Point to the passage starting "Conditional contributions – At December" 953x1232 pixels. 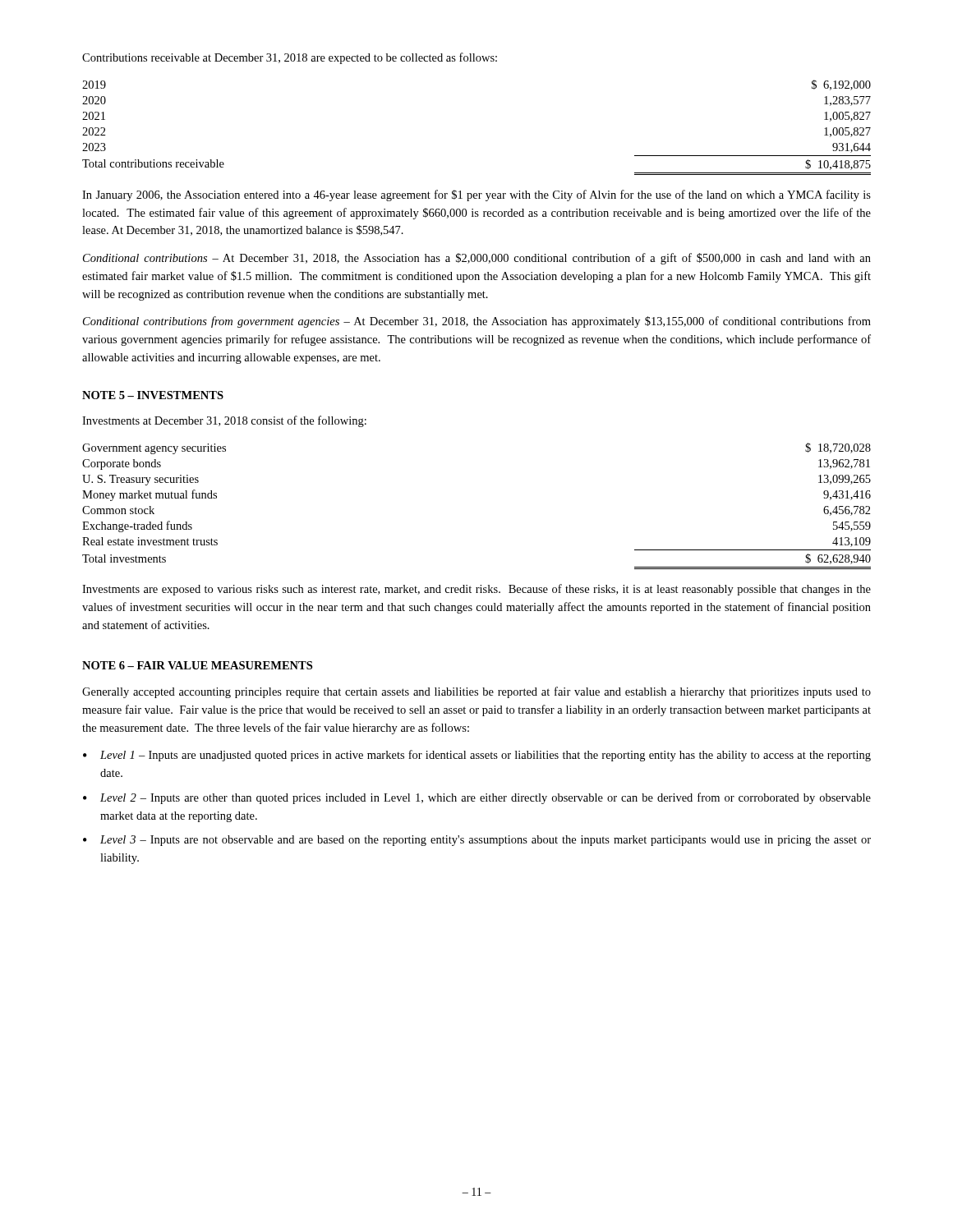[476, 277]
